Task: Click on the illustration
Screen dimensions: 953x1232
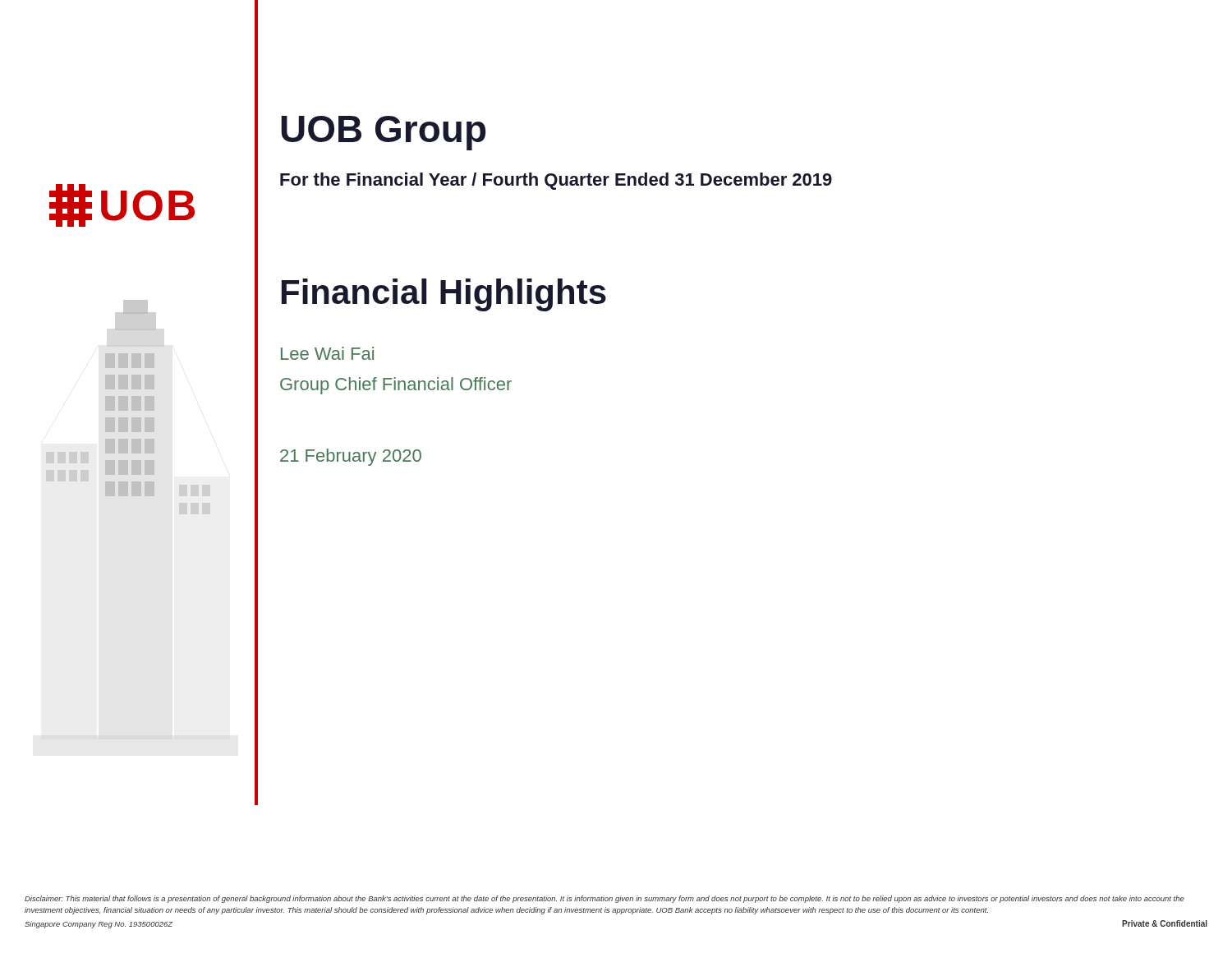Action: pos(136,526)
